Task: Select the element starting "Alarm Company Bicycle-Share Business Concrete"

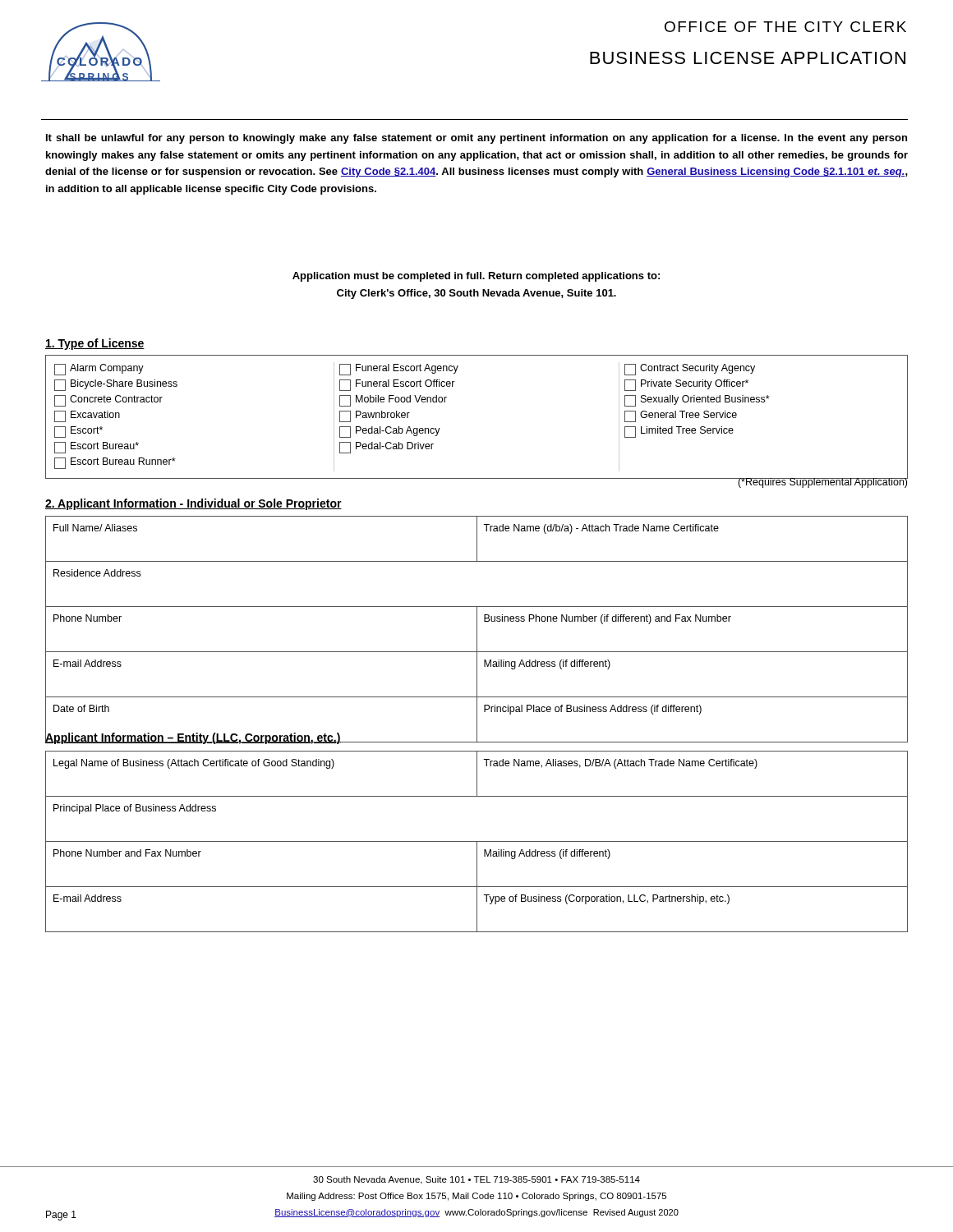Action: point(476,417)
